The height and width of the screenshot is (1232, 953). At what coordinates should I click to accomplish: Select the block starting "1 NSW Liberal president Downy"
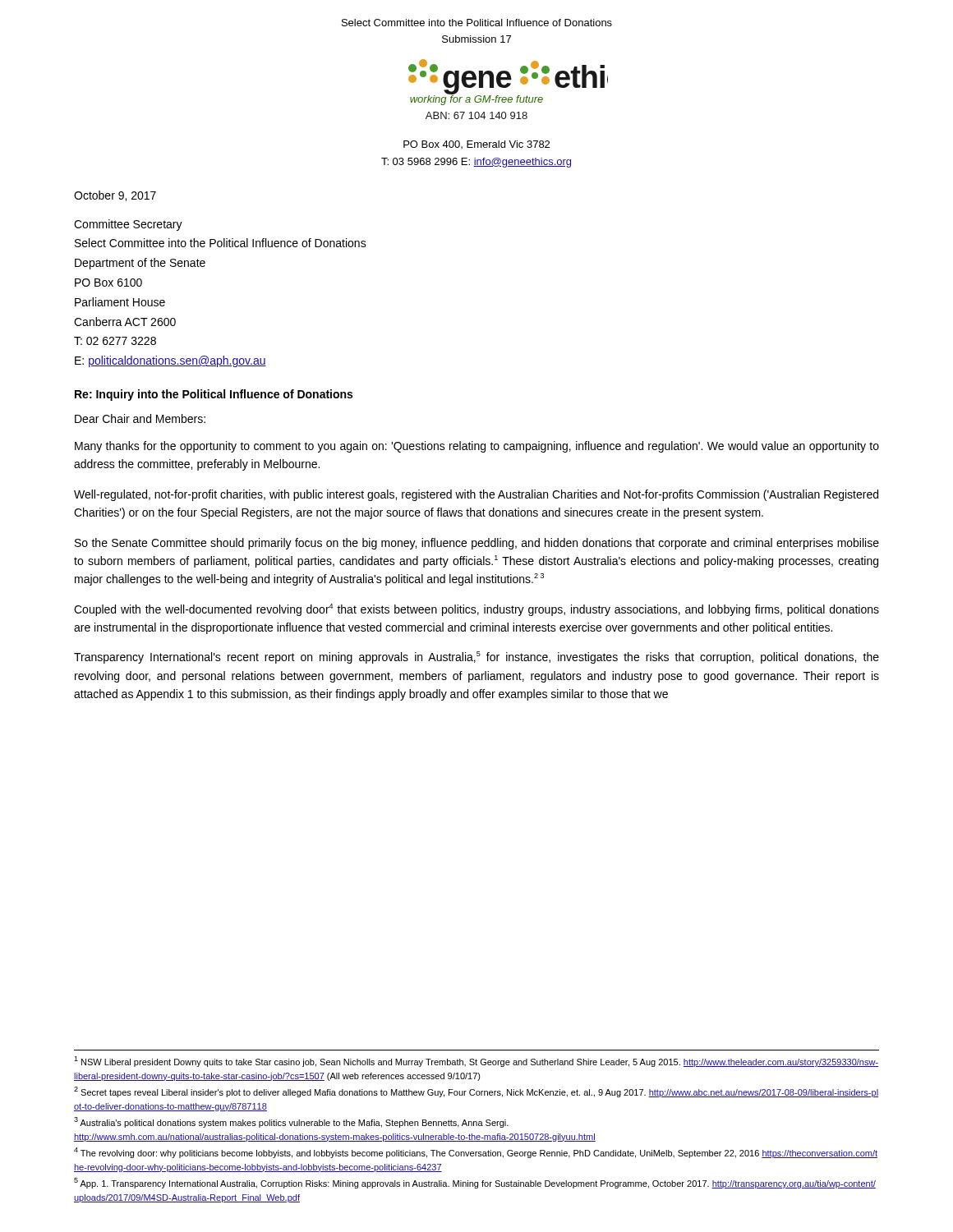476,1068
